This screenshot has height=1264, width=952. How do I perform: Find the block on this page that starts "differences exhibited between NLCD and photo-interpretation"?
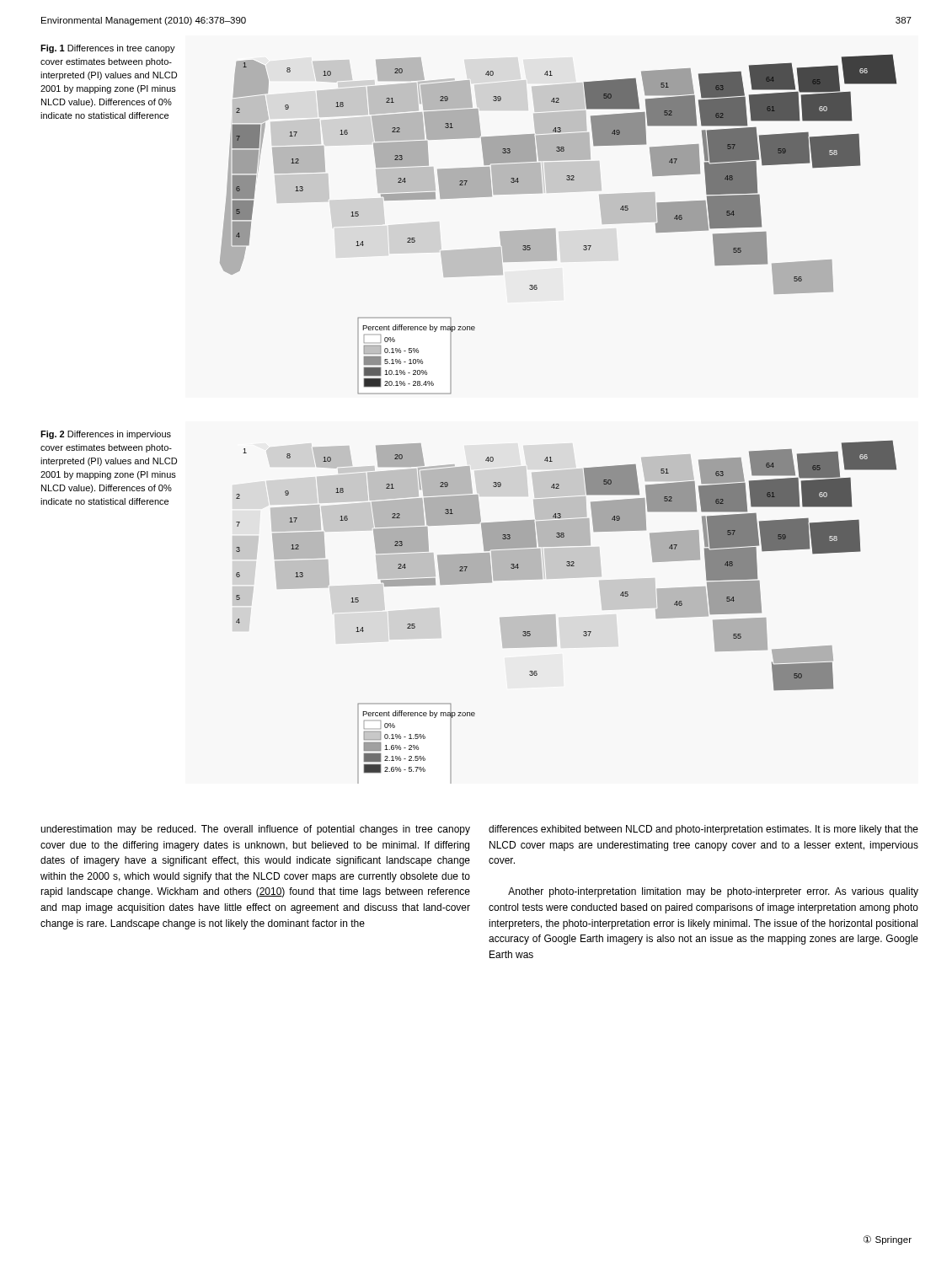pyautogui.click(x=703, y=892)
